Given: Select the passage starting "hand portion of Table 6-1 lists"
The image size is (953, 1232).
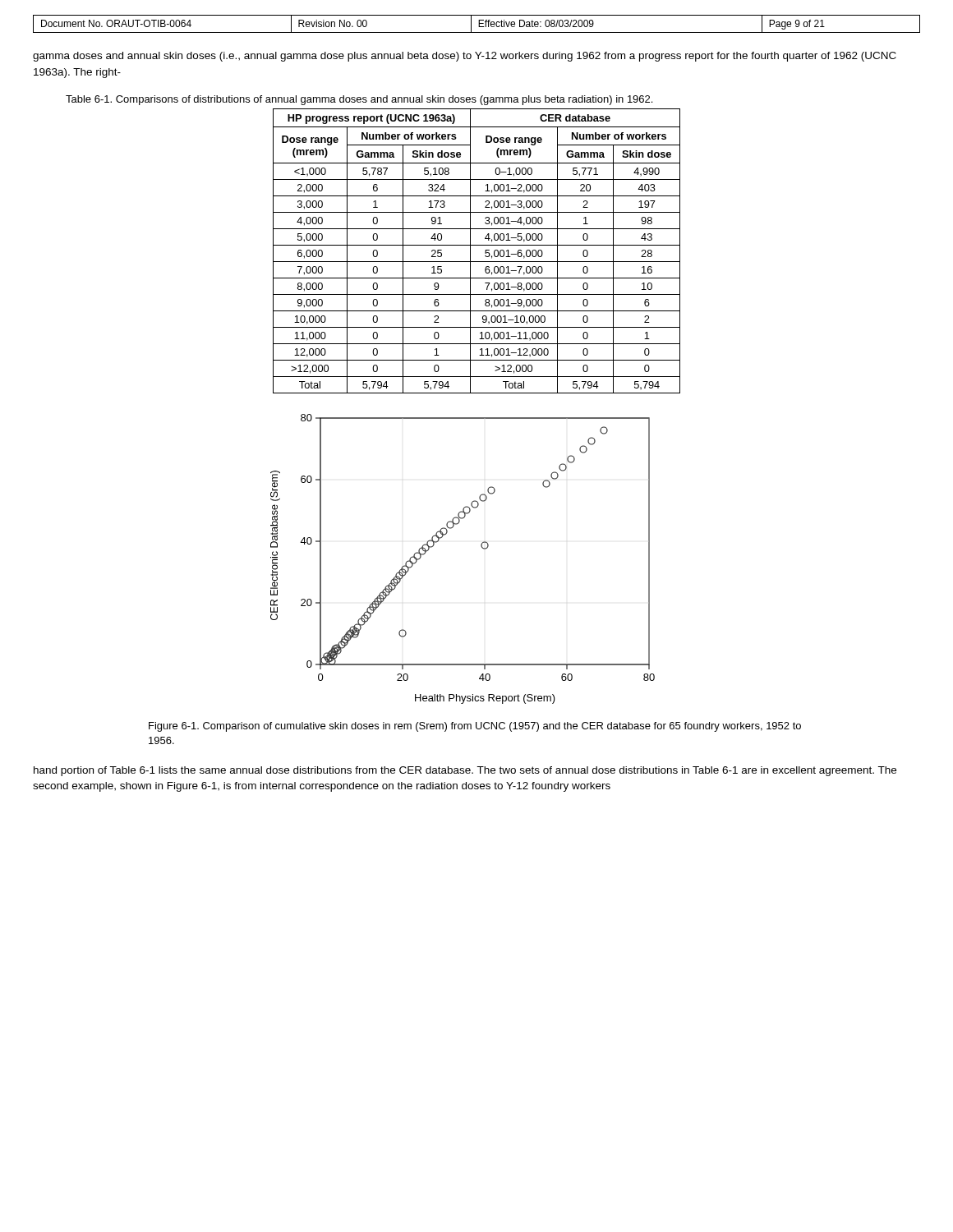Looking at the screenshot, I should click(465, 778).
